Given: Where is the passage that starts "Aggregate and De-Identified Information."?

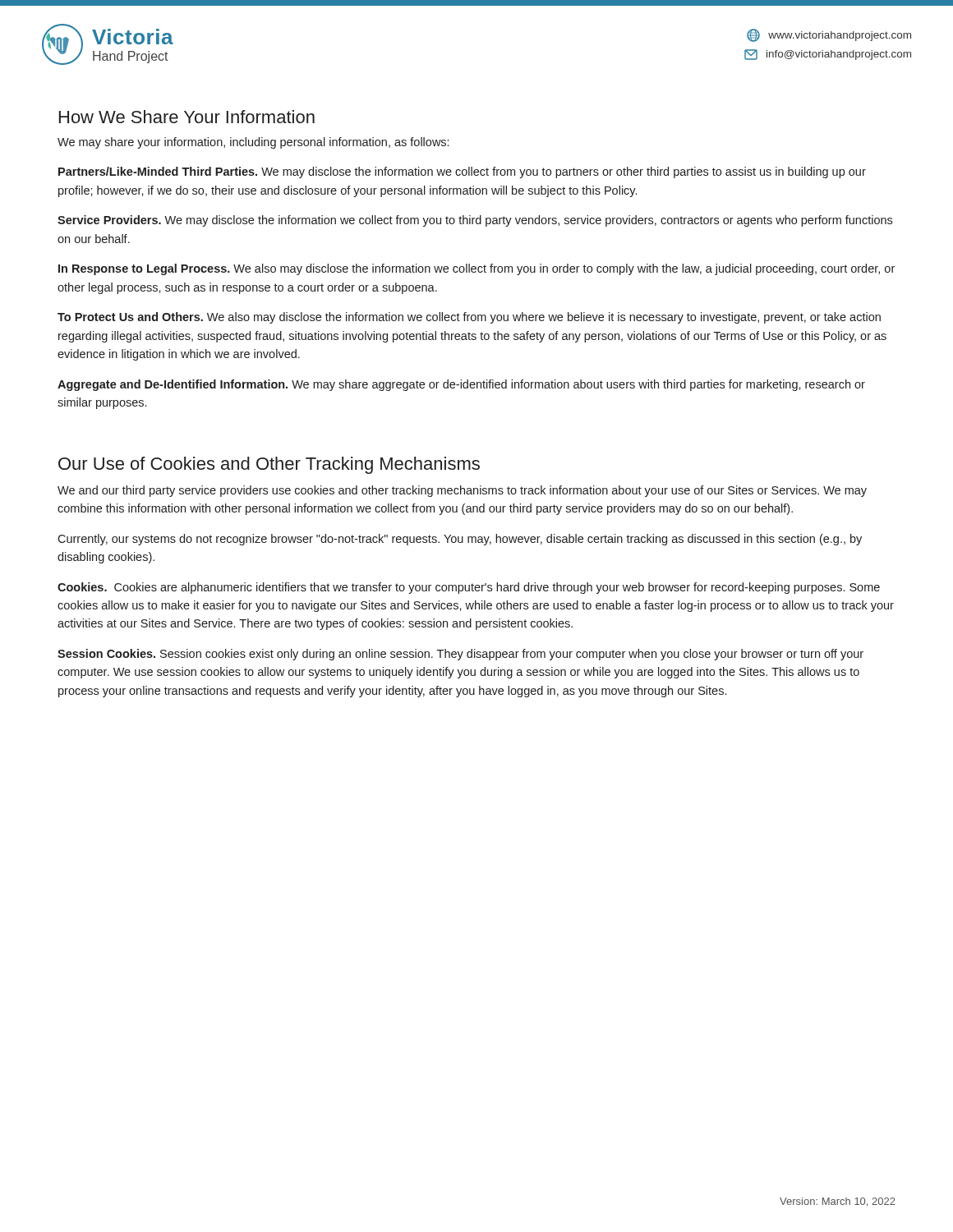Looking at the screenshot, I should coord(461,393).
